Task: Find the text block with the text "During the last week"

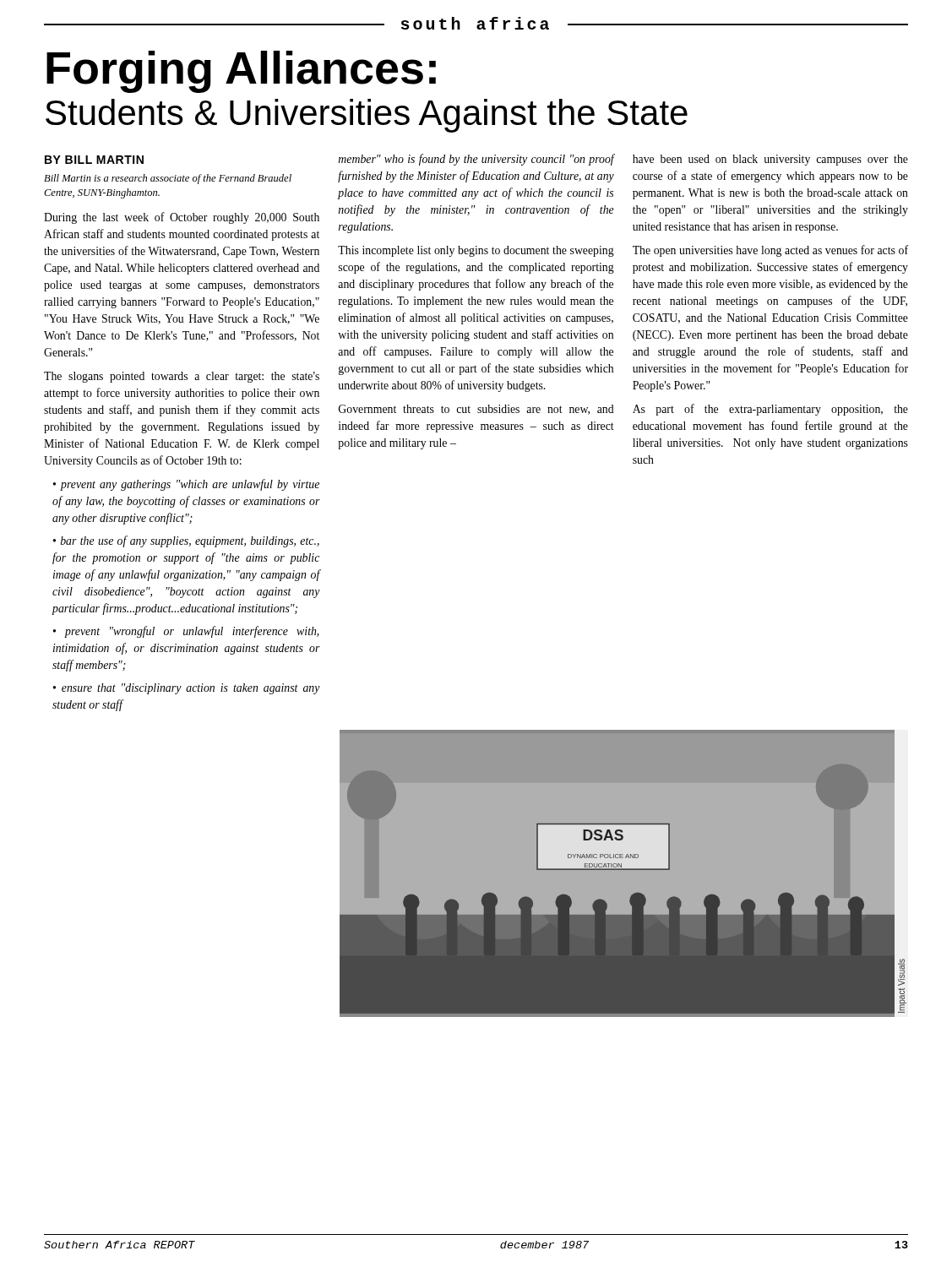Action: coord(182,340)
